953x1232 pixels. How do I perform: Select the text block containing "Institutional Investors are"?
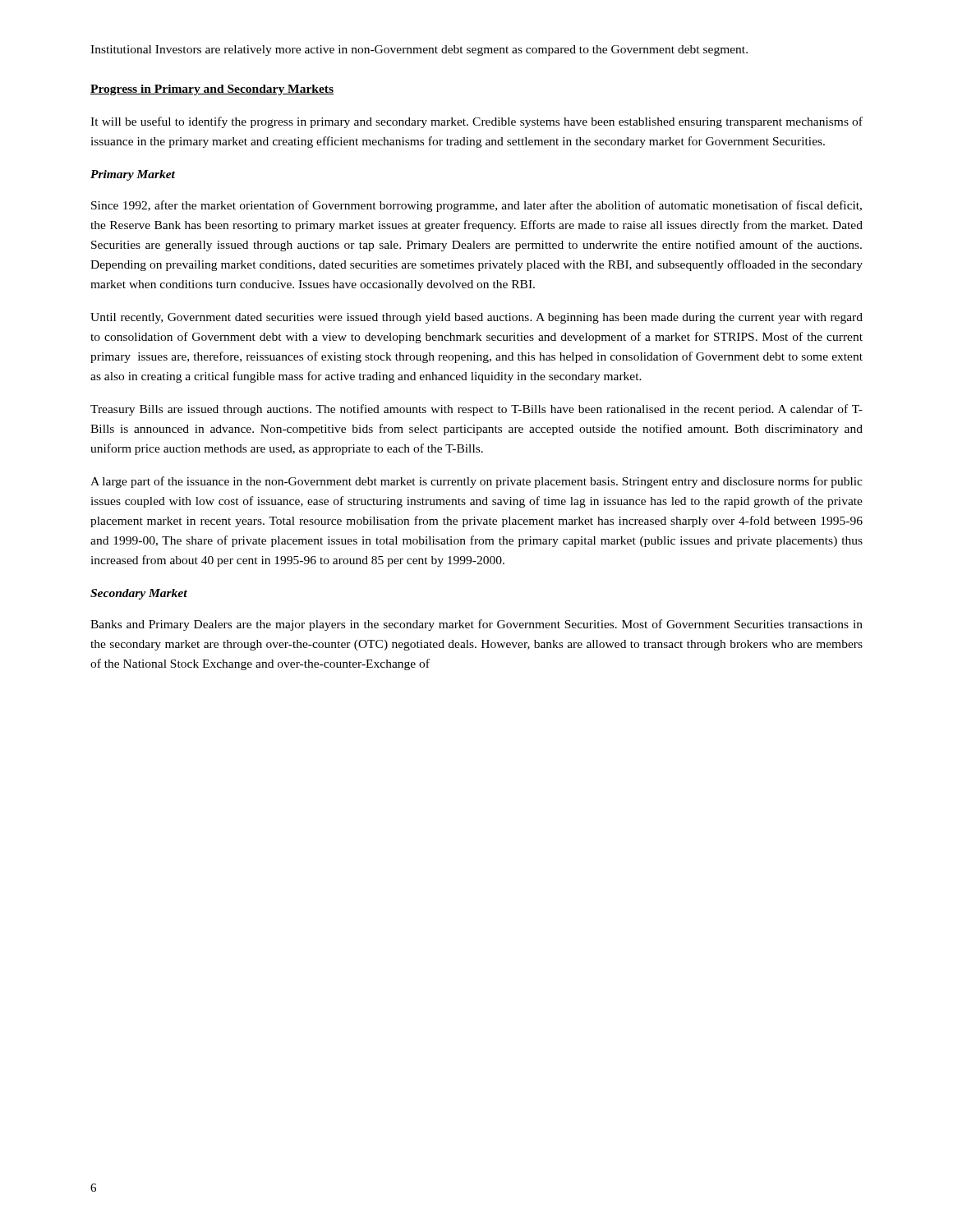click(476, 49)
